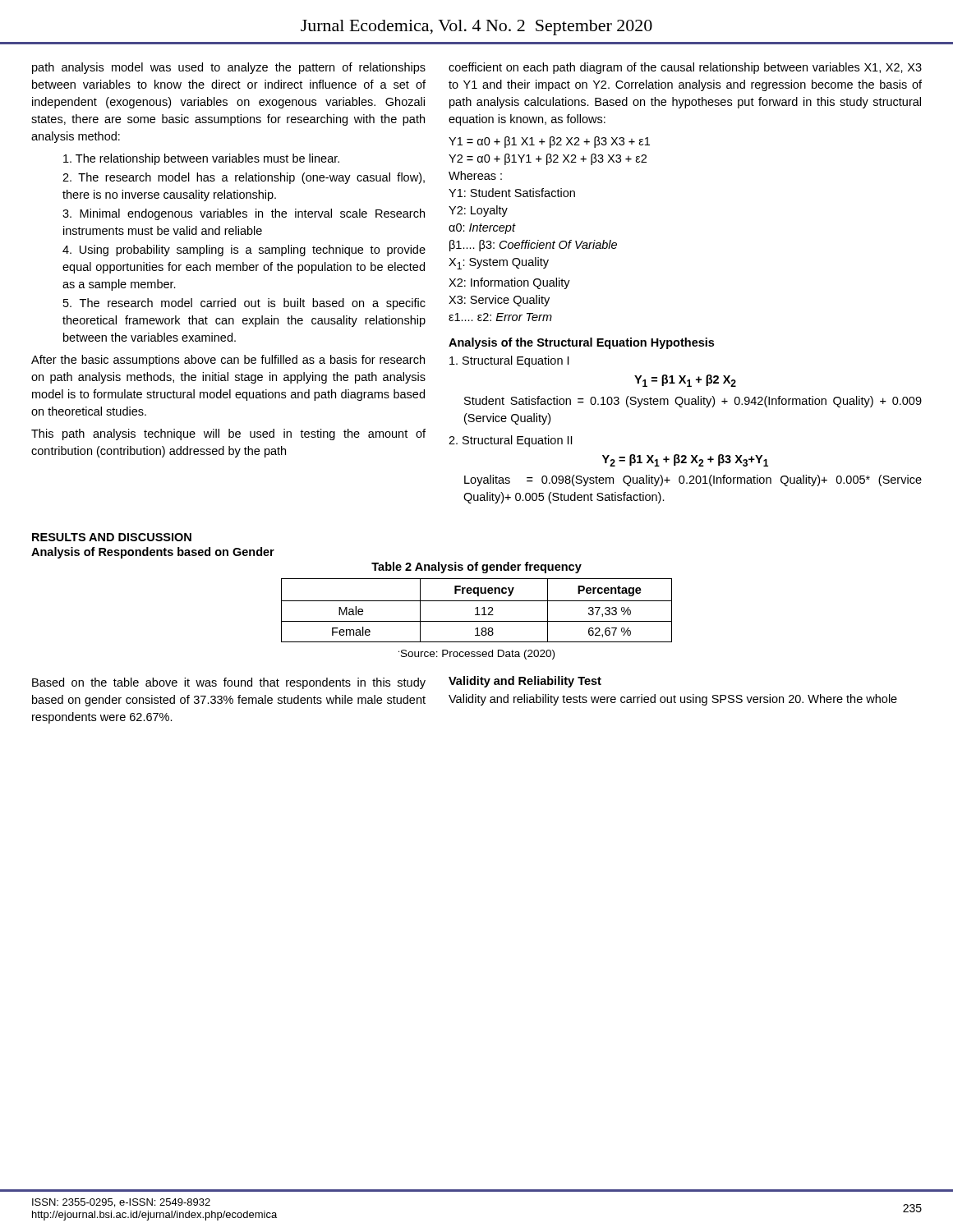Point to the block beginning "Loyalitas = 0.098(System Quality)+ 0.201(Information"
953x1232 pixels.
click(693, 489)
